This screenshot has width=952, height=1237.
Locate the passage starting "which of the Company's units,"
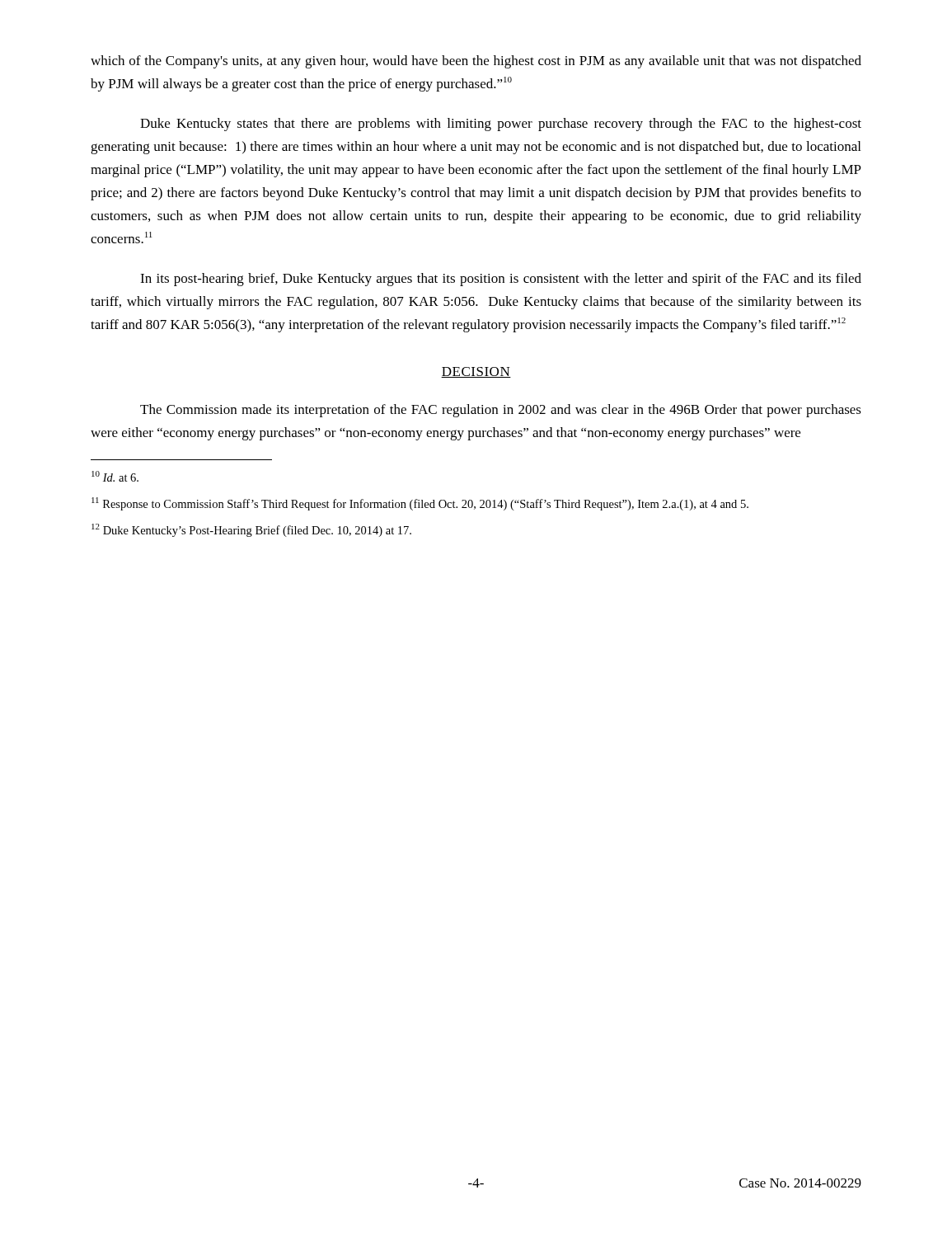(x=476, y=73)
